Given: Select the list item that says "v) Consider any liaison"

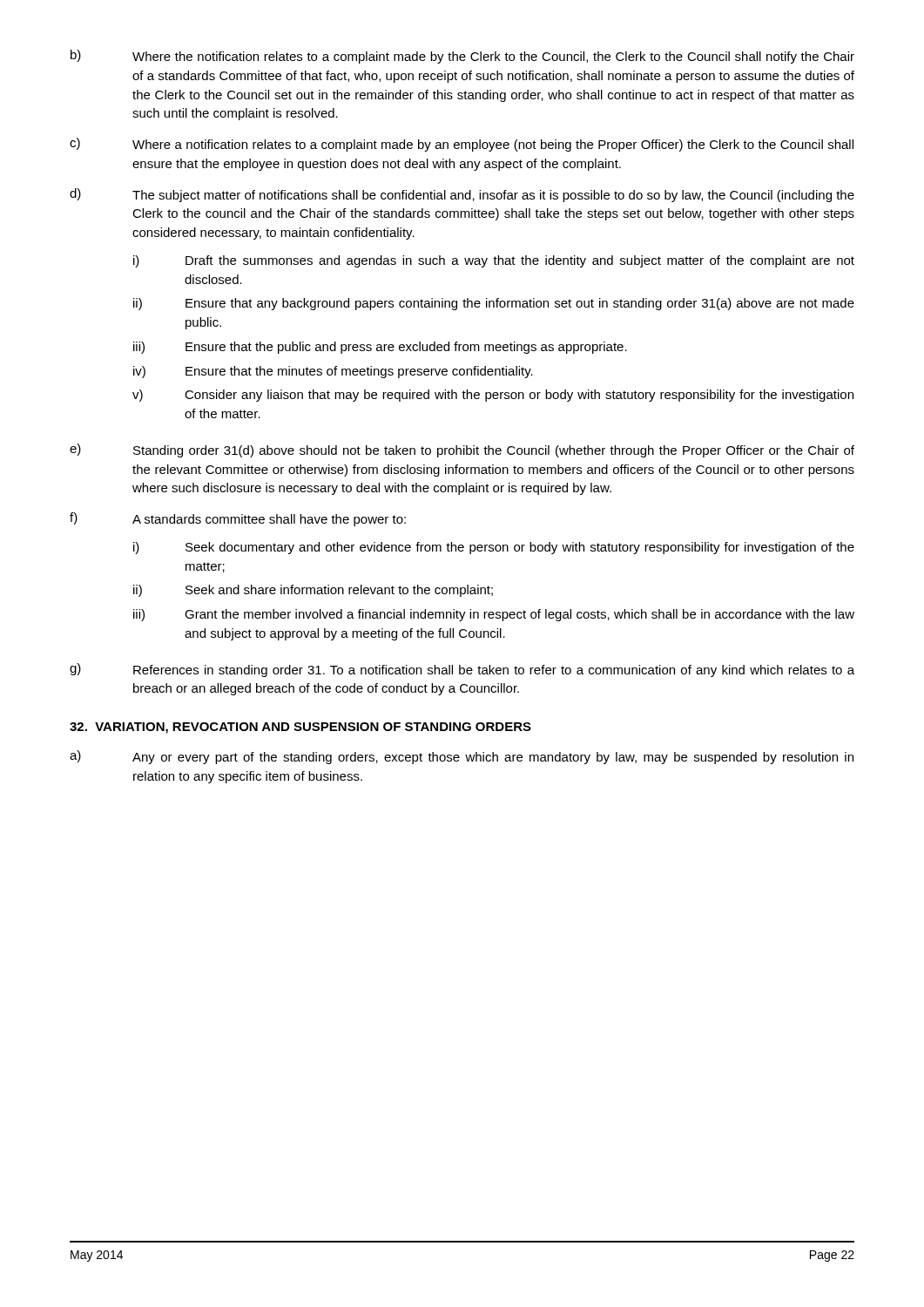Looking at the screenshot, I should [x=493, y=404].
